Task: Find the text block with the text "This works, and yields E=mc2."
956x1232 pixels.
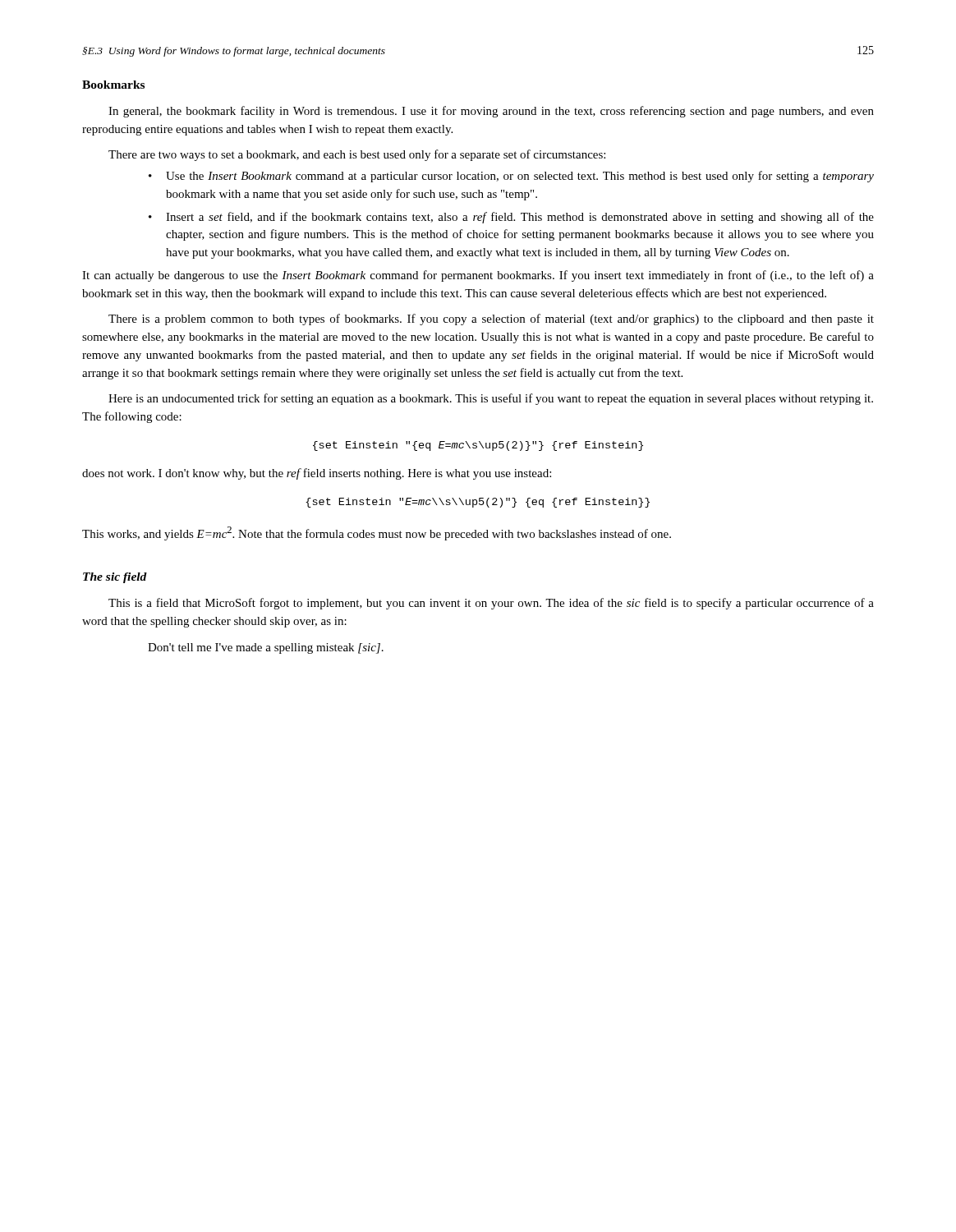Action: coord(377,532)
